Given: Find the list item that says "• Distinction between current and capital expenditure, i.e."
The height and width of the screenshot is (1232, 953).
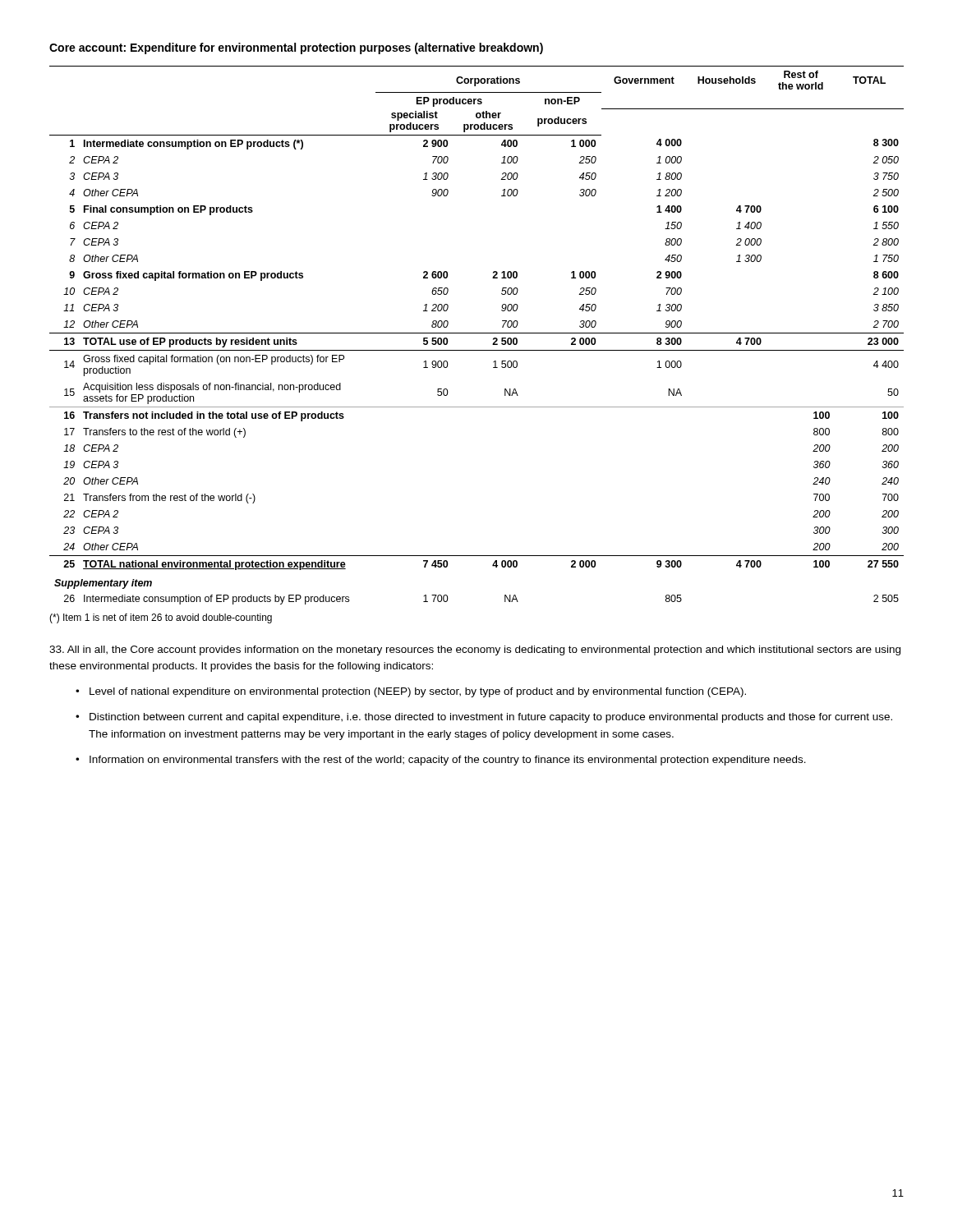Looking at the screenshot, I should pos(484,725).
